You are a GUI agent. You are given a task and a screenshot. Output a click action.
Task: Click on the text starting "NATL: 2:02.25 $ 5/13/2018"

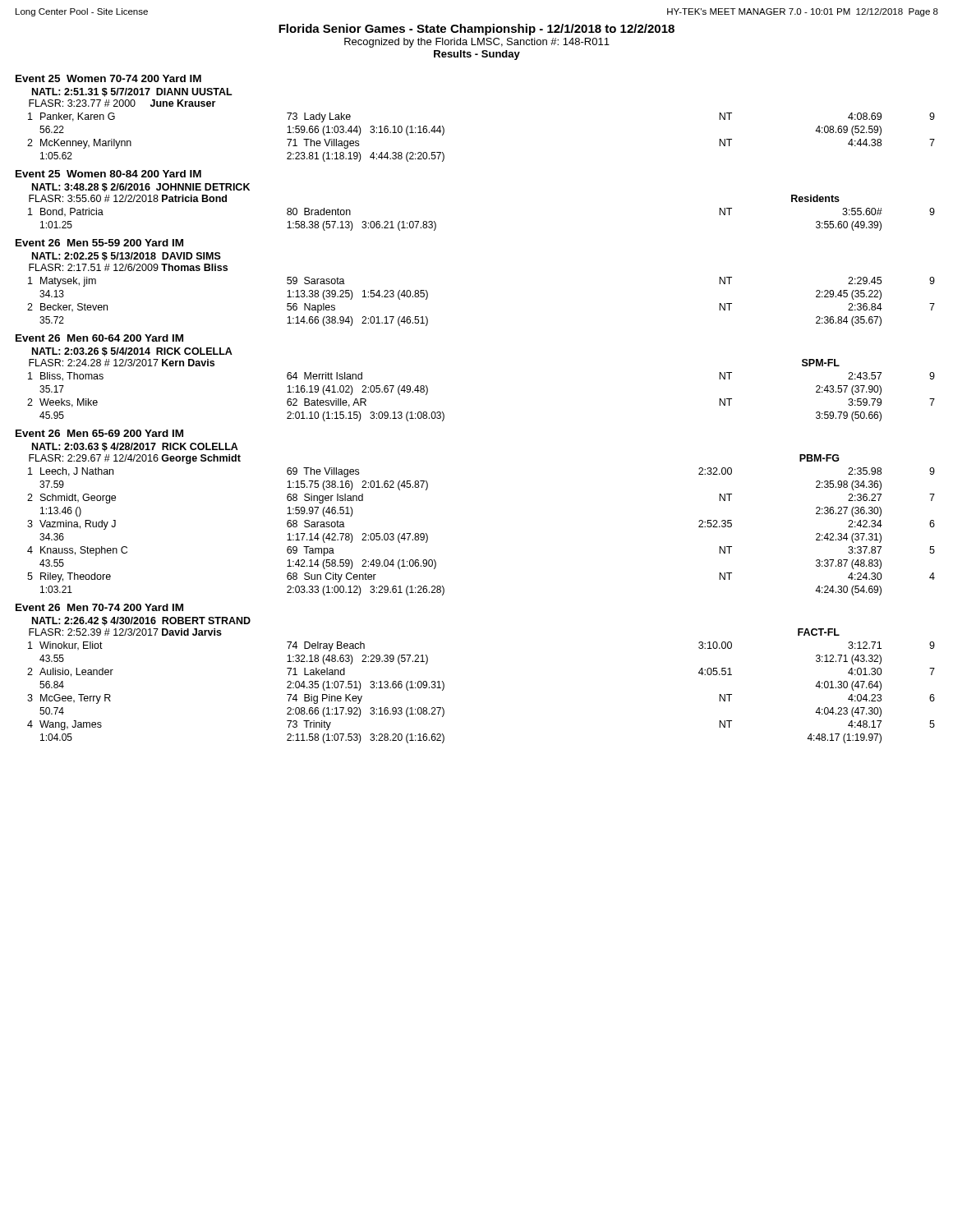(x=124, y=262)
